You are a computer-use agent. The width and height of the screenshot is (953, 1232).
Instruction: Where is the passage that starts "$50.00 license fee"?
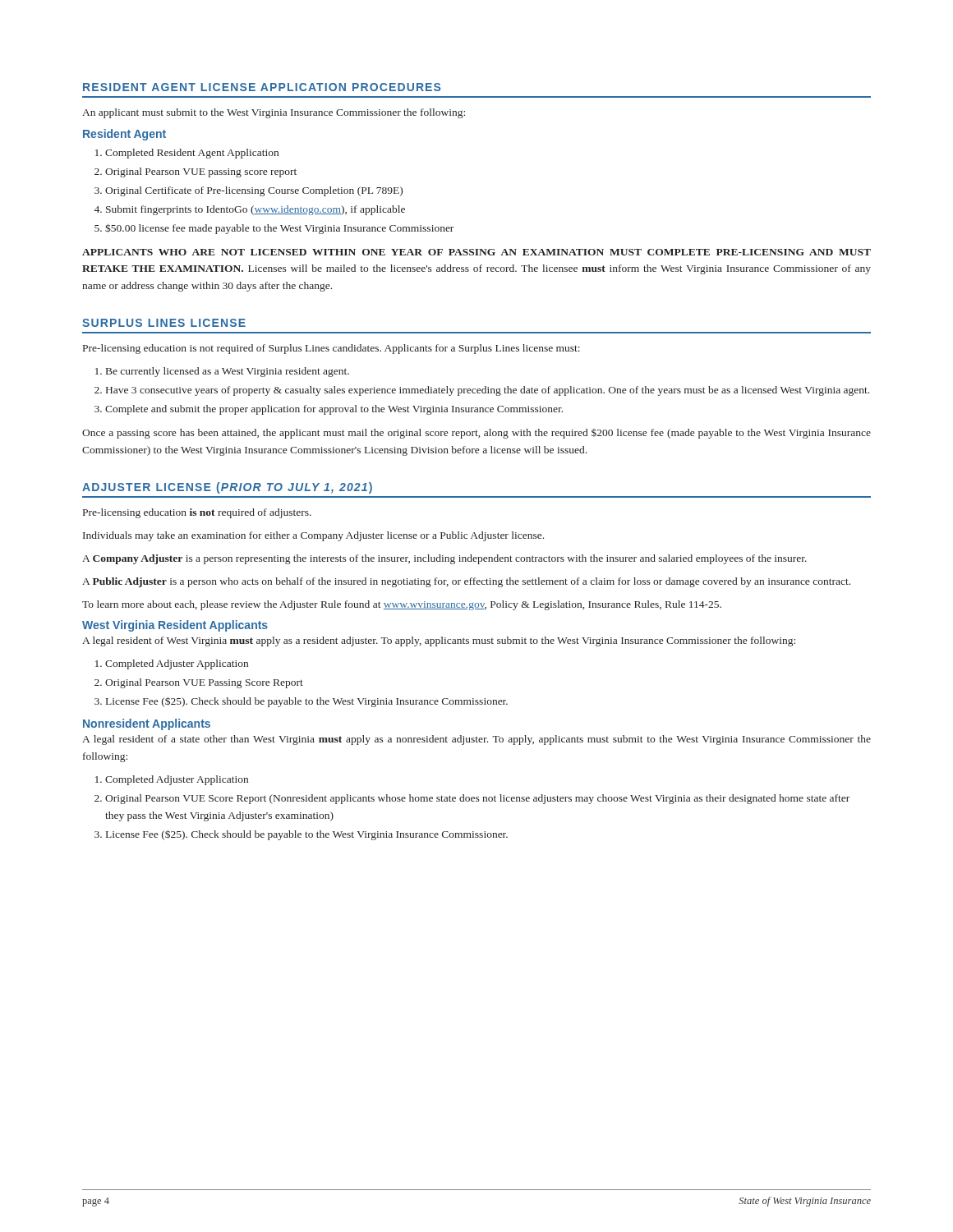pos(279,228)
